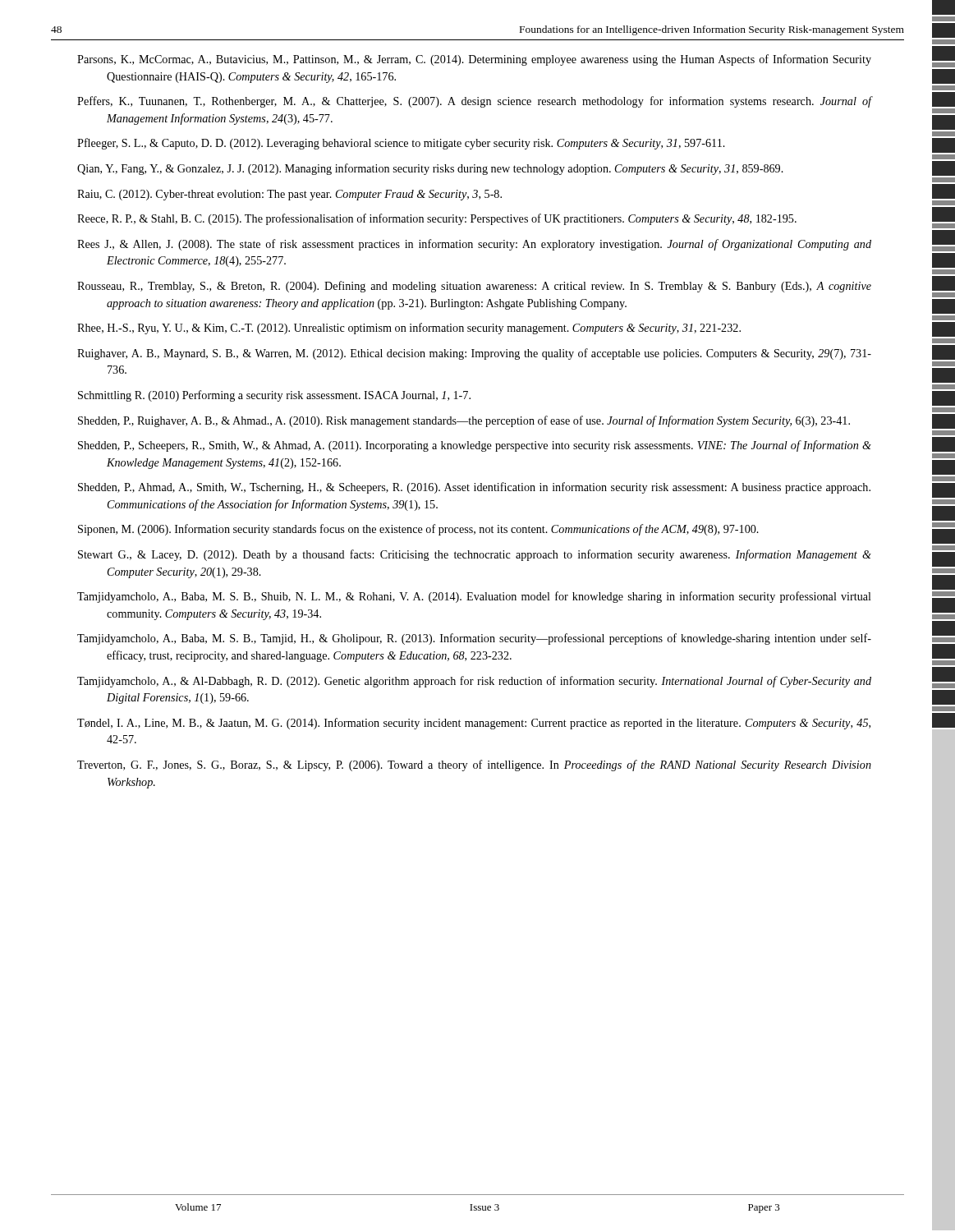Find the region starting "Tøndel, I. A., Line, M. B., &"

pyautogui.click(x=474, y=731)
